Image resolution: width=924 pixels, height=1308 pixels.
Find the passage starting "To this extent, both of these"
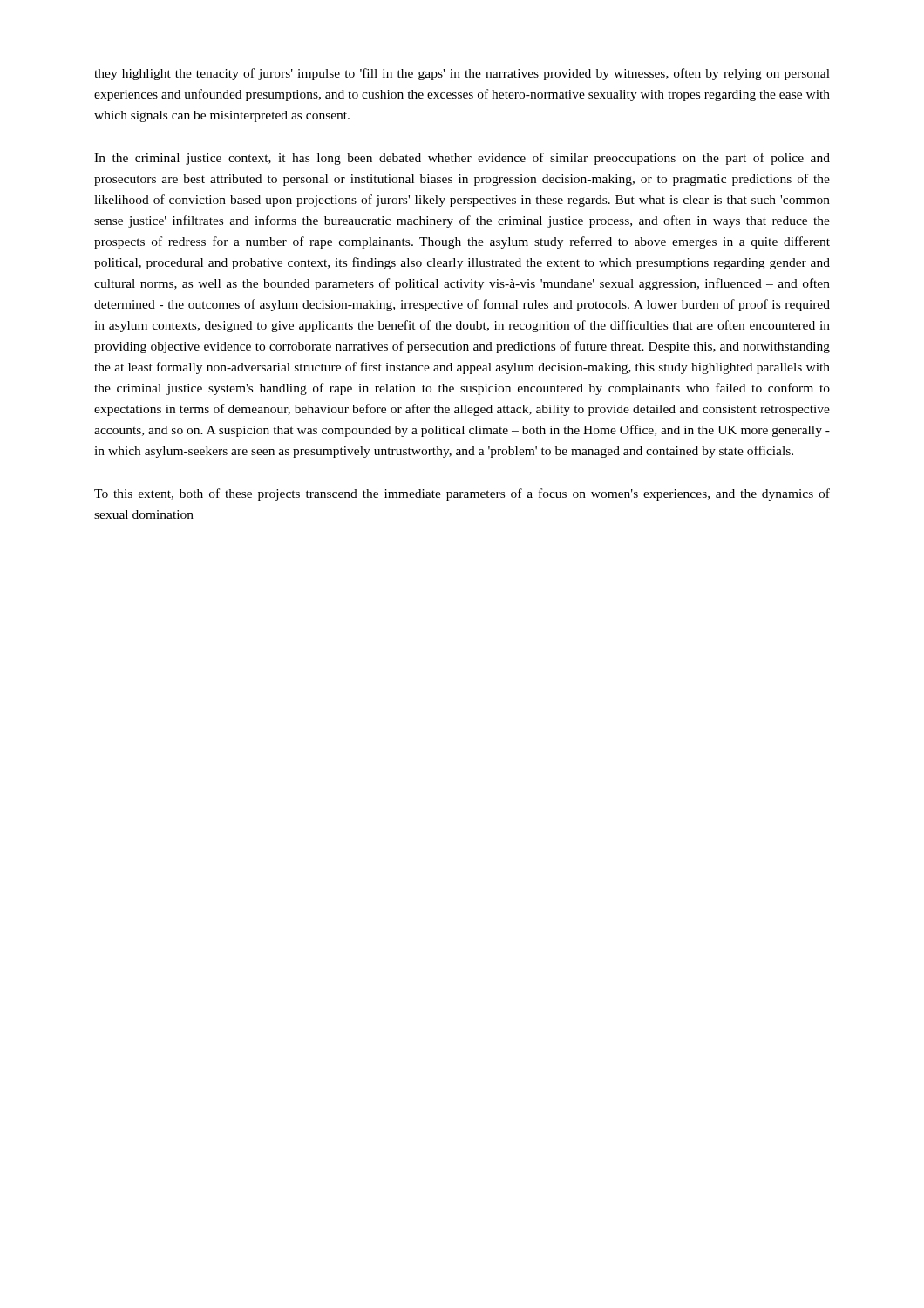point(462,503)
